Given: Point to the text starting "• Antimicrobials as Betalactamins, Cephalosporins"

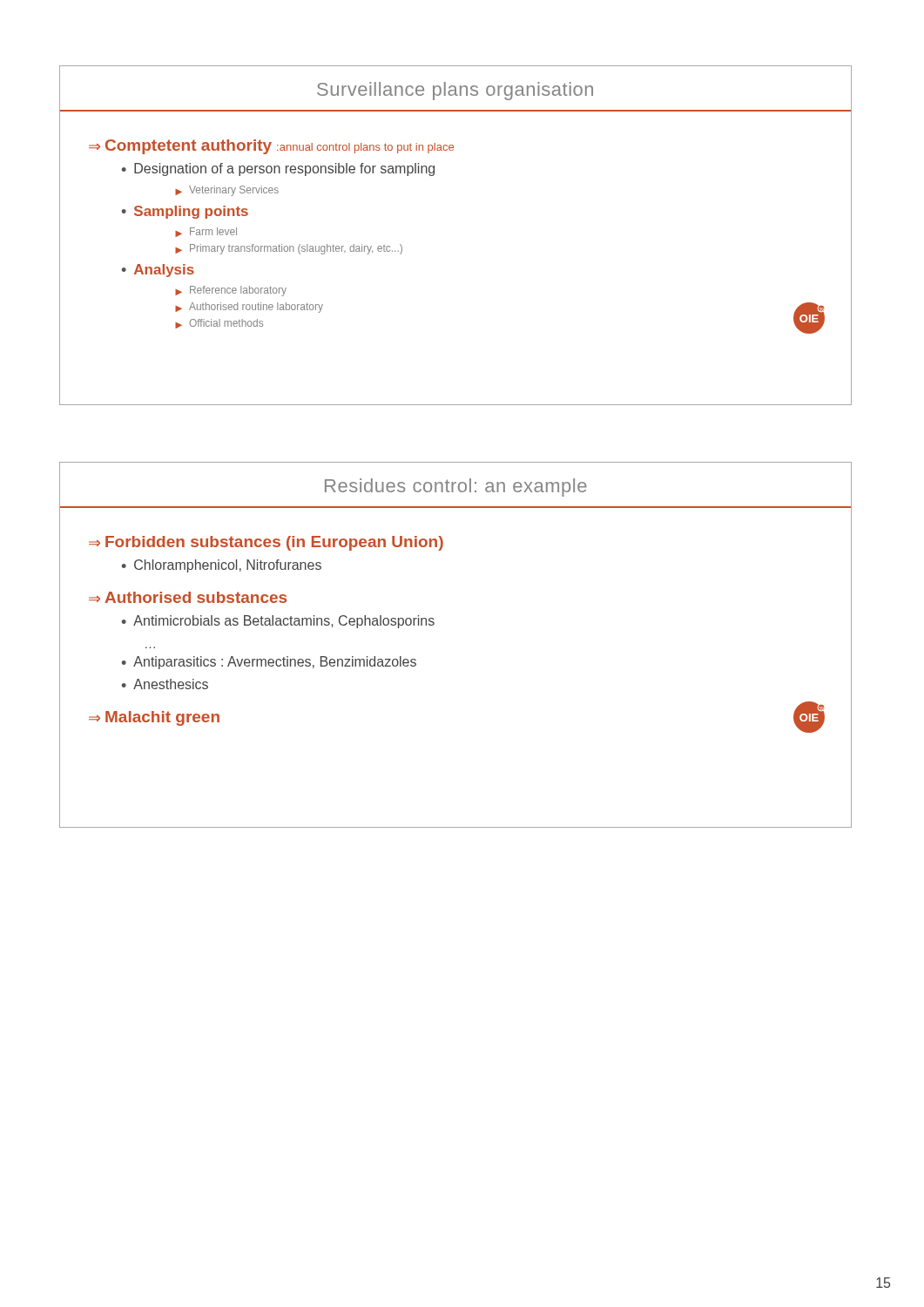Looking at the screenshot, I should point(278,623).
